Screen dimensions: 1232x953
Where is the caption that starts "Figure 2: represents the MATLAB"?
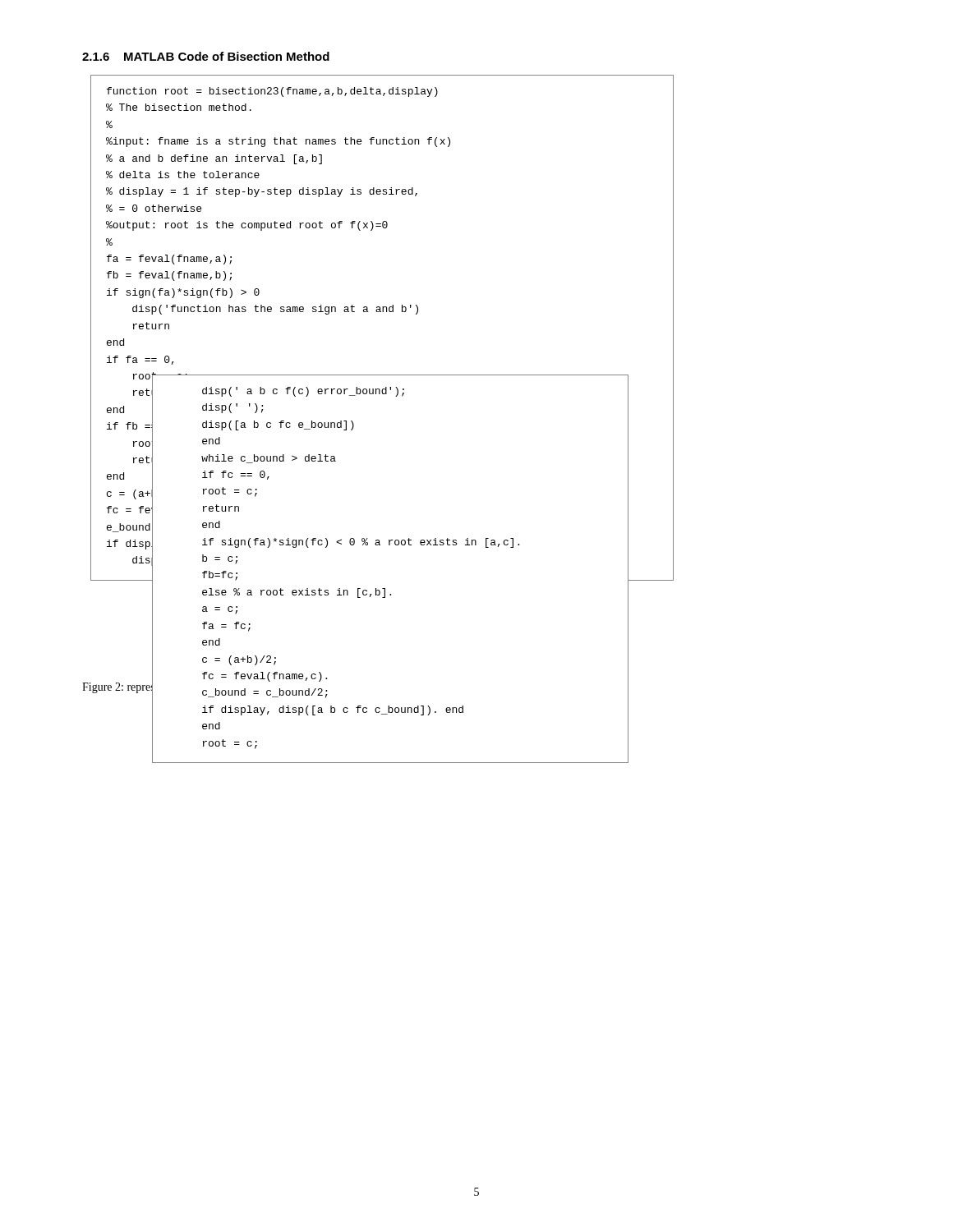click(x=306, y=687)
